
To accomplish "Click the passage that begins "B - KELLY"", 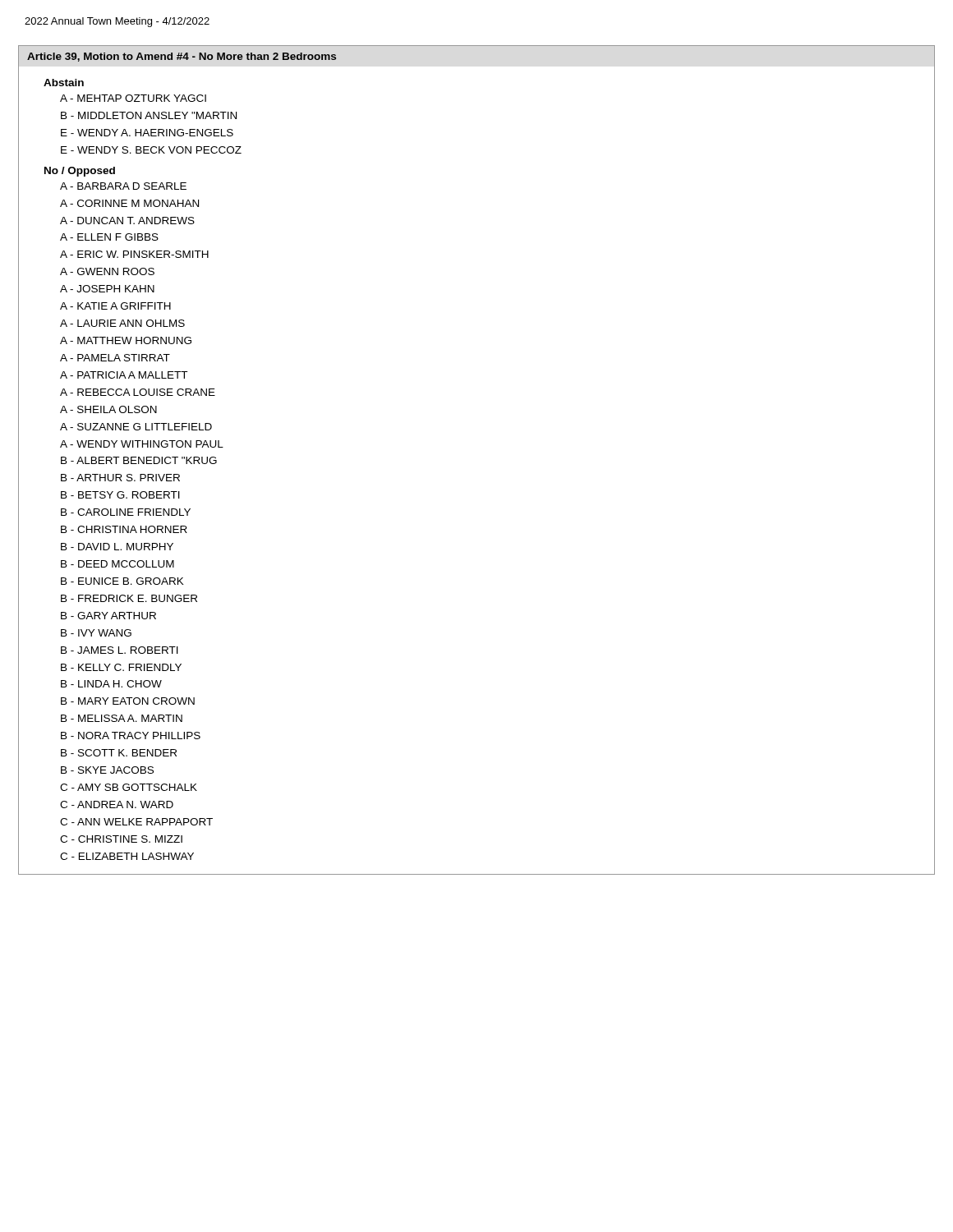I will pos(121,667).
